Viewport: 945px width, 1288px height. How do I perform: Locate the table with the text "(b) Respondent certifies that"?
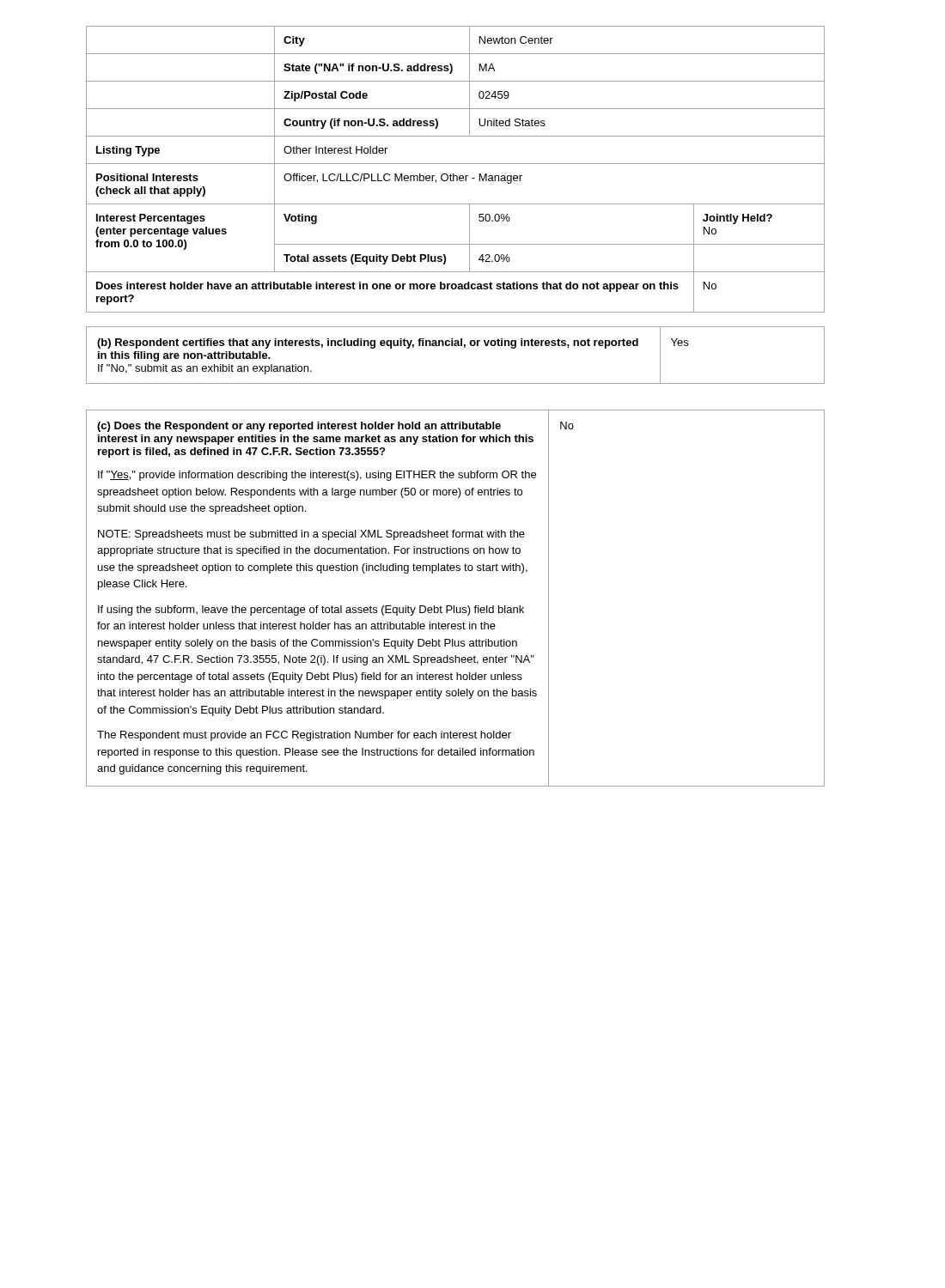pos(455,355)
